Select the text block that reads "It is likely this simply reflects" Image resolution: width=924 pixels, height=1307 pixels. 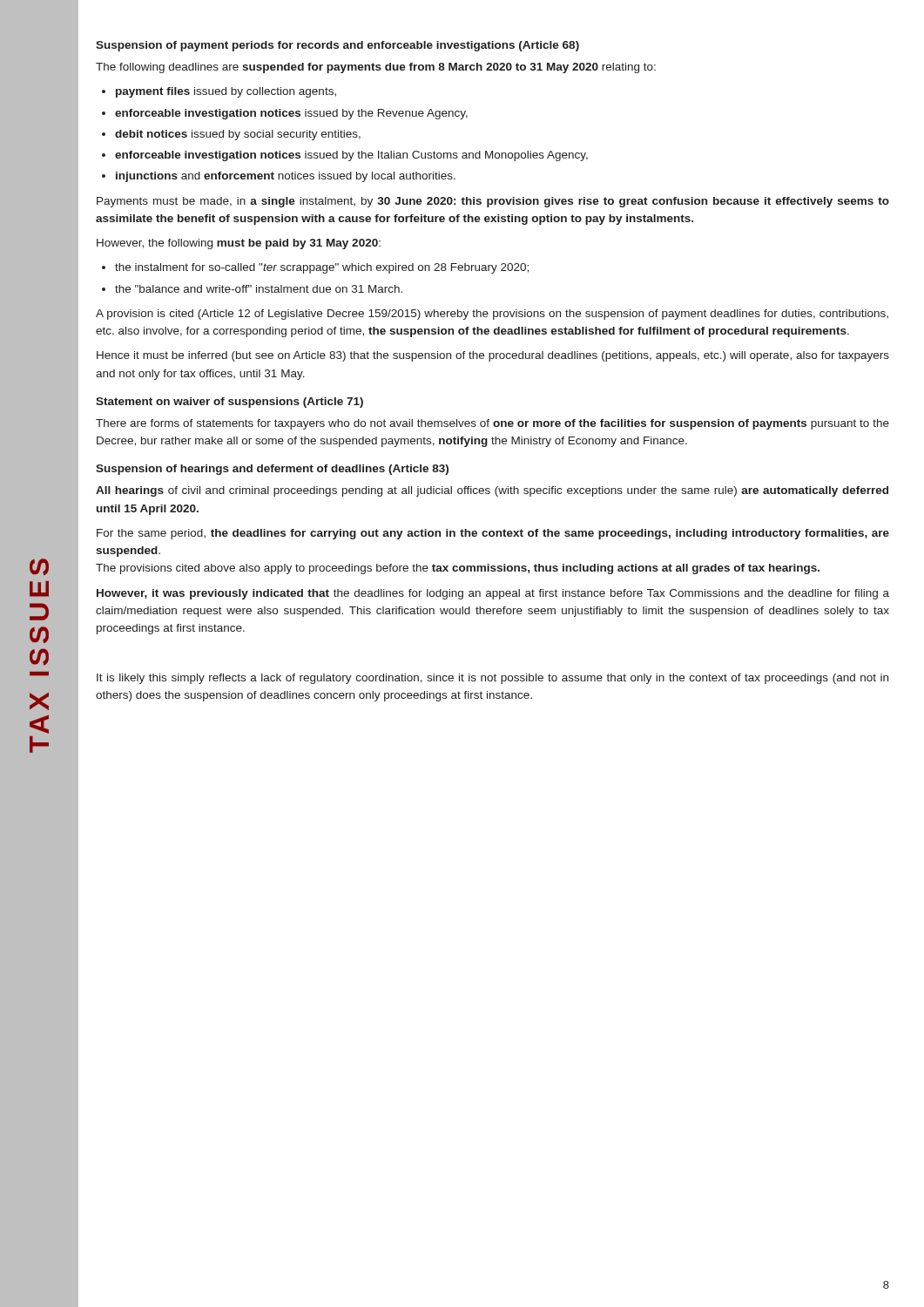492,674
